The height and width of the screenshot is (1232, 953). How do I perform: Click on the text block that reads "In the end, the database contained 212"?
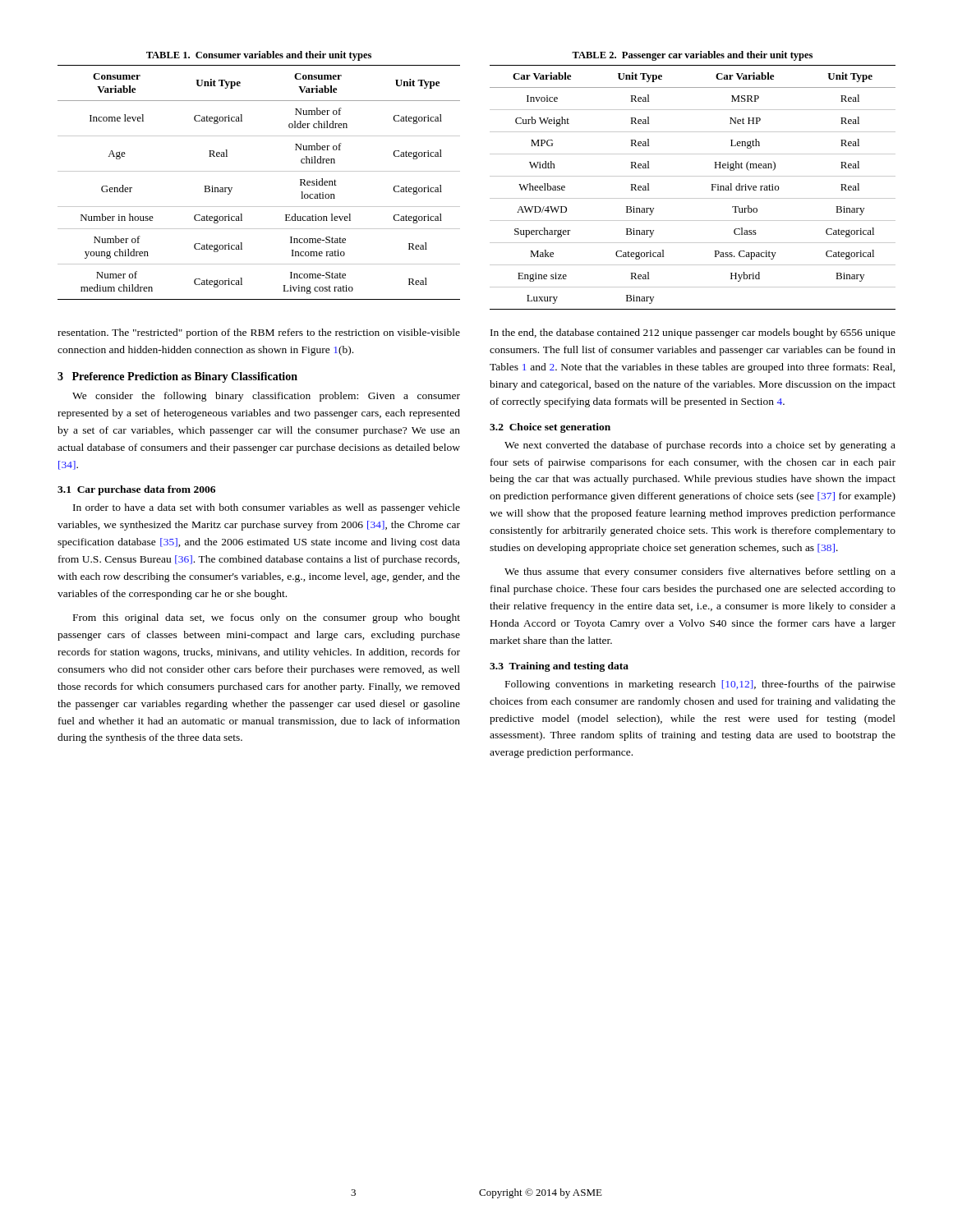(x=693, y=367)
